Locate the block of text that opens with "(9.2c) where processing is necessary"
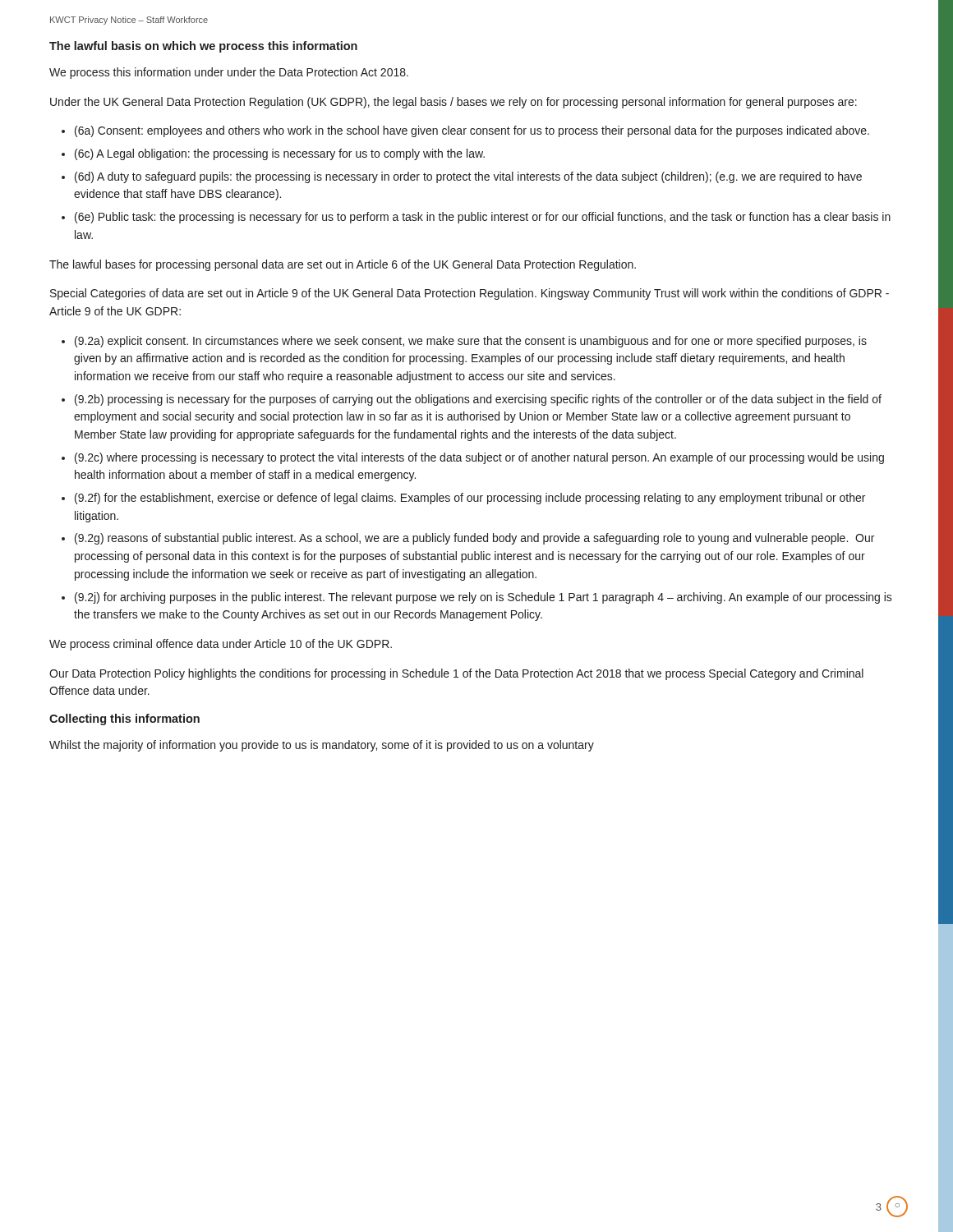This screenshot has height=1232, width=953. click(479, 466)
